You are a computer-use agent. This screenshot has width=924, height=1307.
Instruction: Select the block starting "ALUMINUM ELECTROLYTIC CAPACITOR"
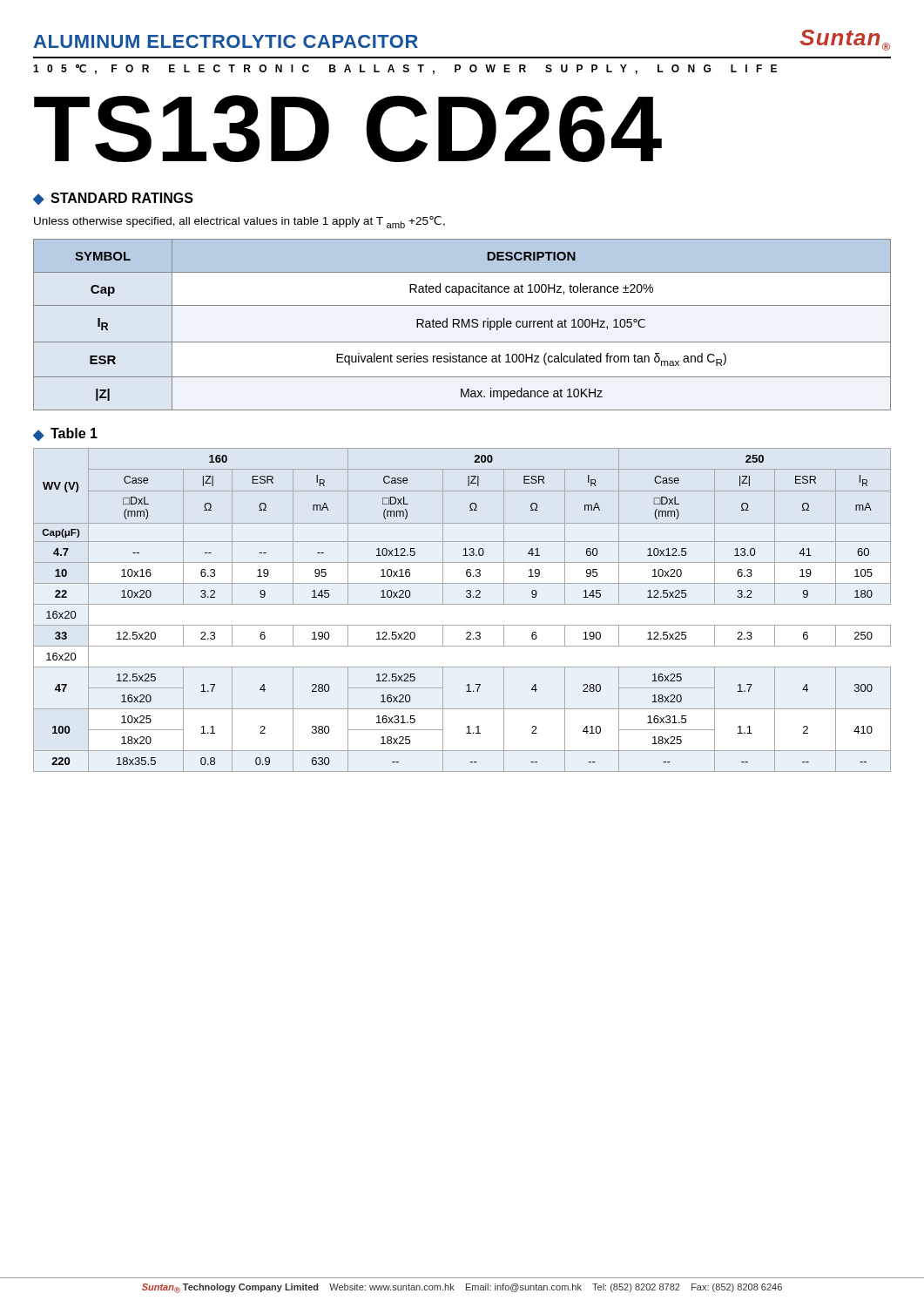point(226,42)
